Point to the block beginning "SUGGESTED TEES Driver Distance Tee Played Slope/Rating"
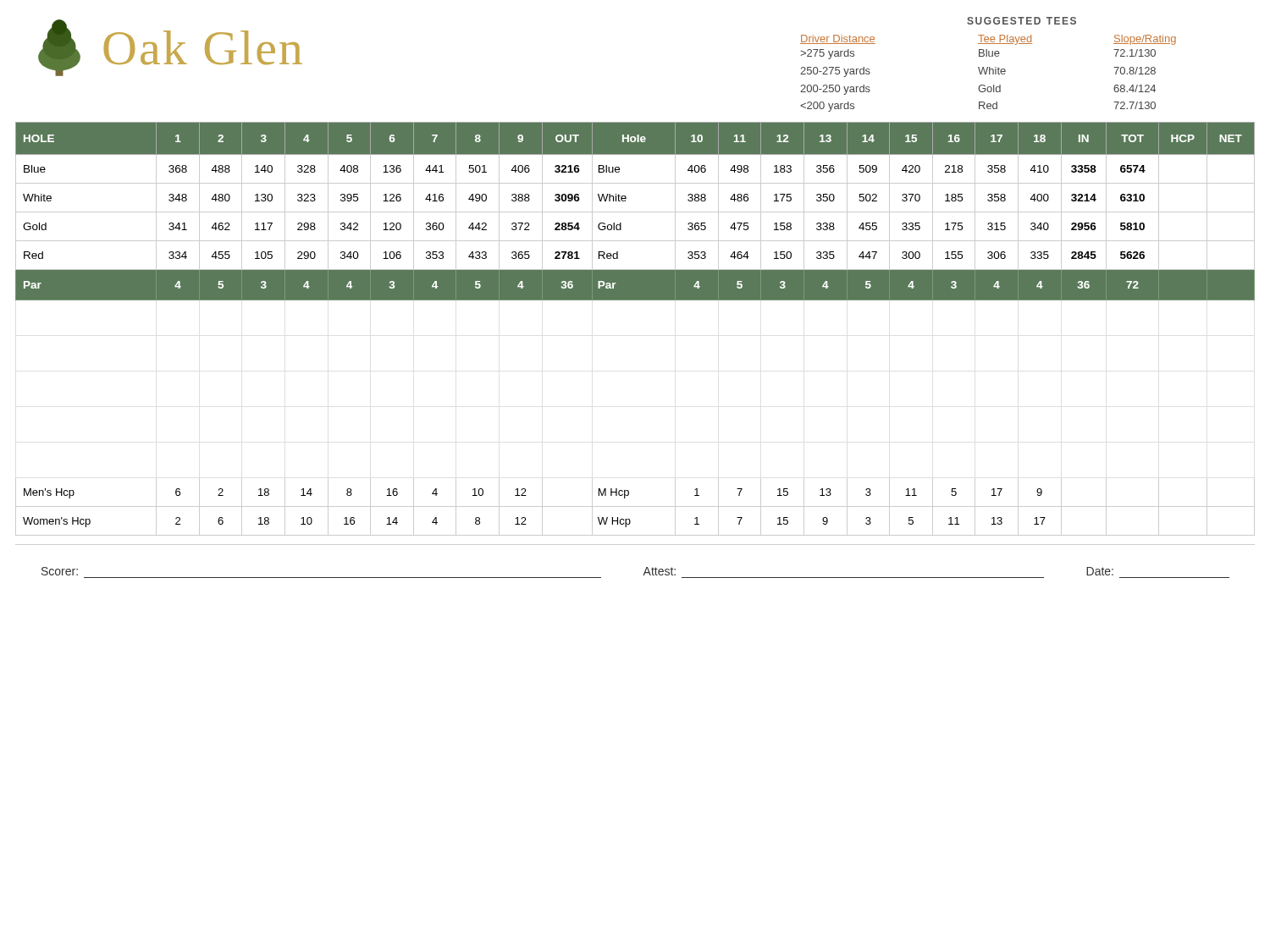The height and width of the screenshot is (952, 1270). click(x=1022, y=21)
